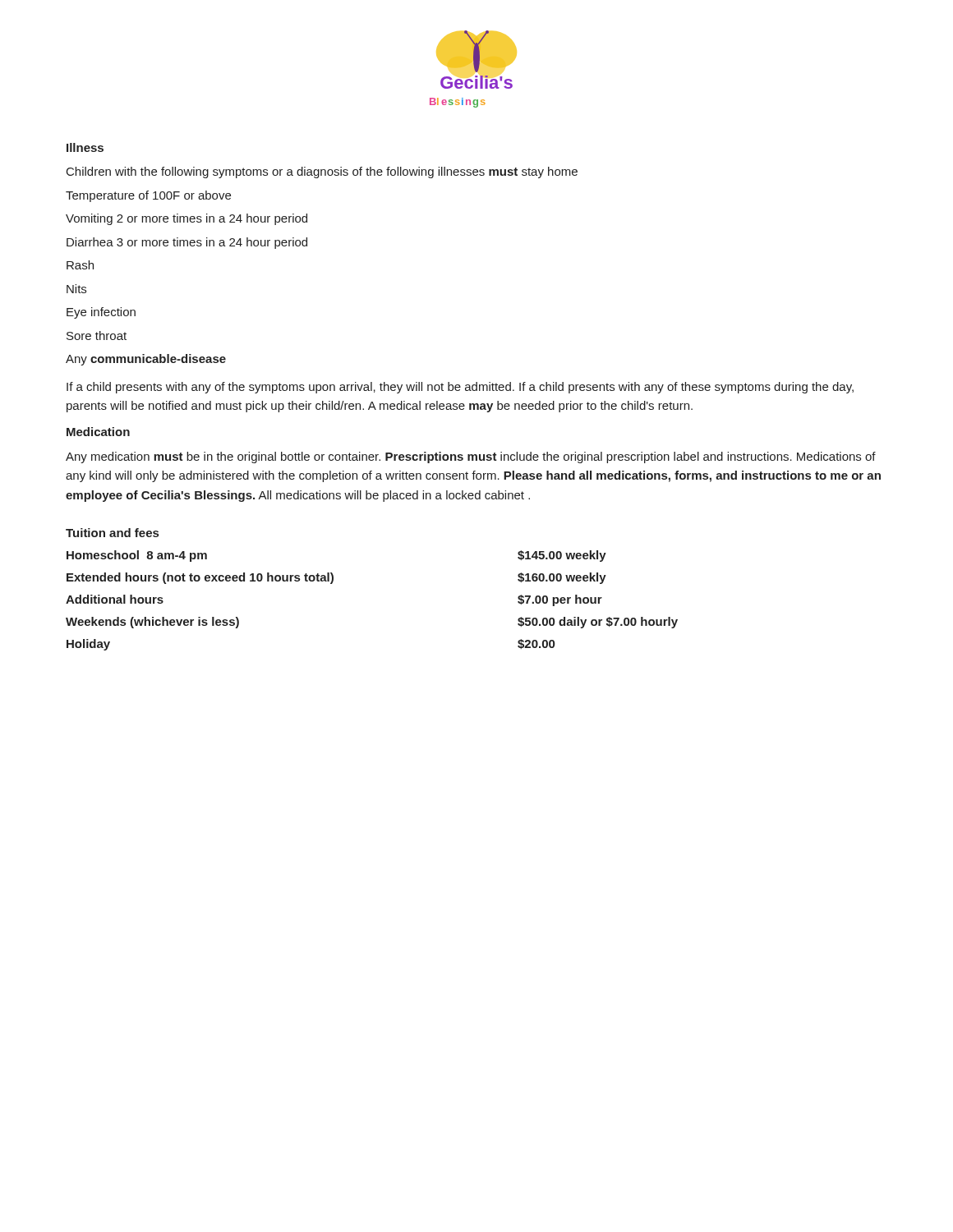953x1232 pixels.
Task: Find the list item with the text "Diarrhea 3 or more times in a"
Action: point(187,241)
